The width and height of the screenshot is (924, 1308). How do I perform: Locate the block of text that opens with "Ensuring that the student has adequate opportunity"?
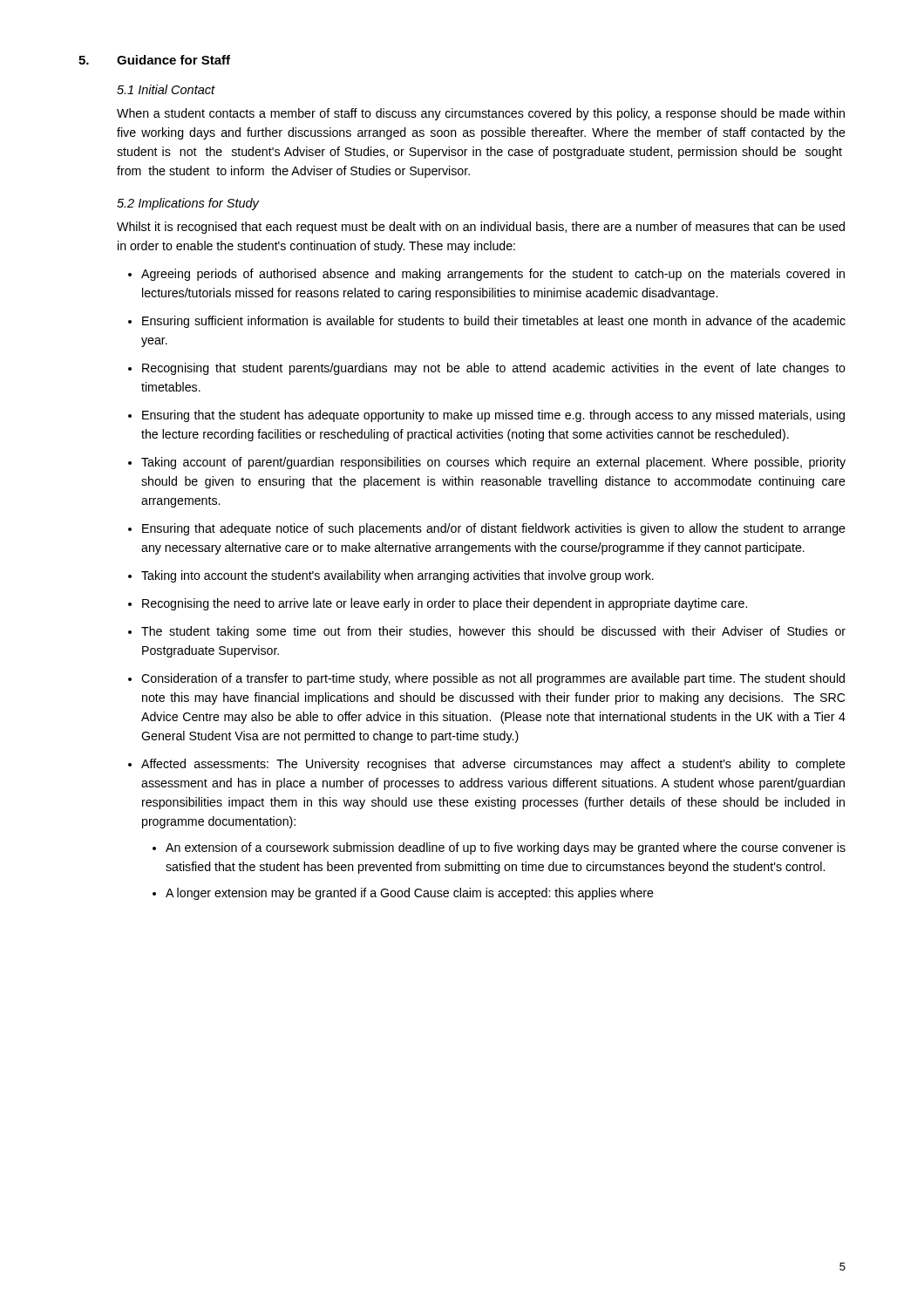pos(493,425)
